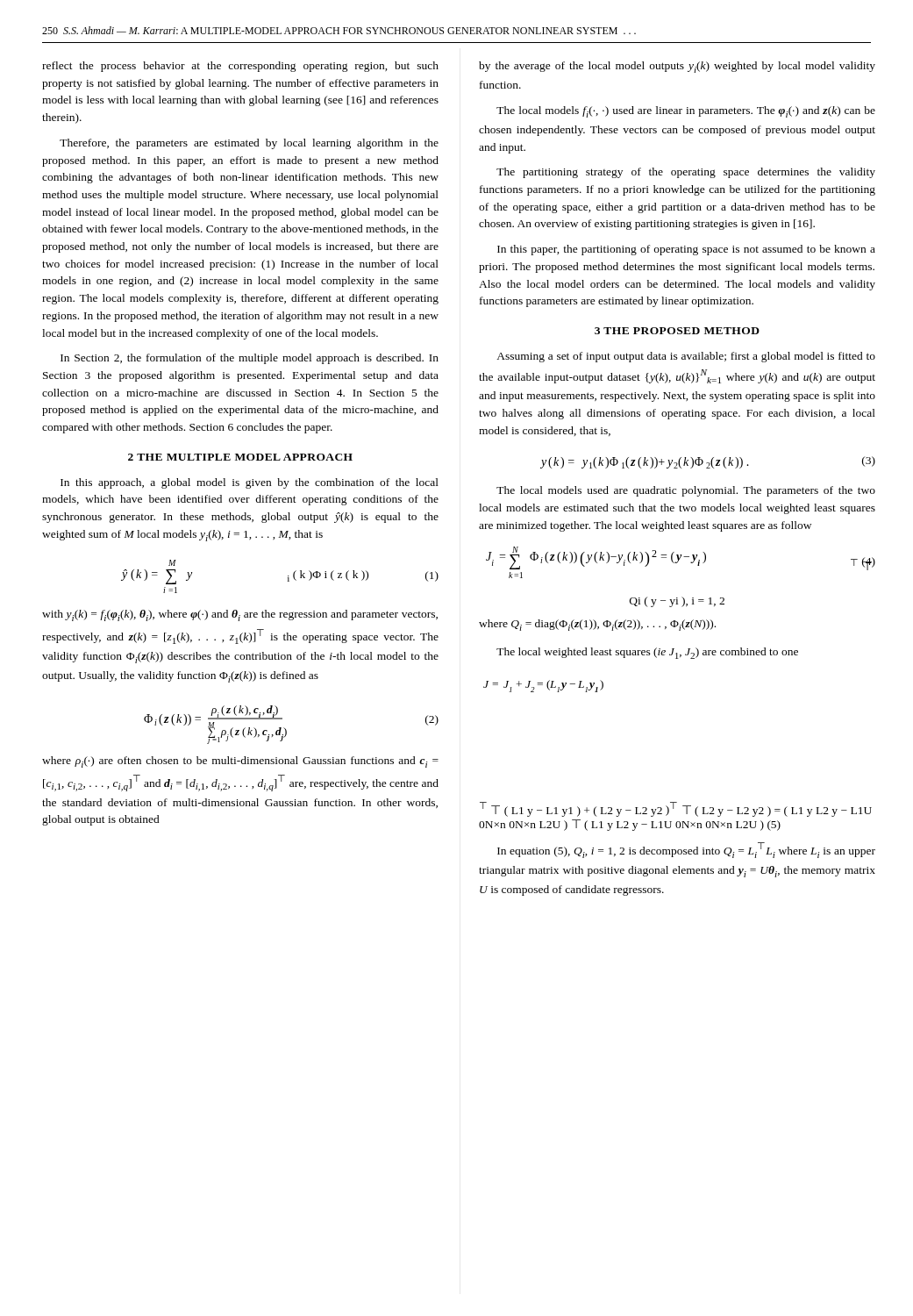Find the formula containing "Φ i ( z ( k )) ="
The image size is (913, 1316).
[x=289, y=719]
